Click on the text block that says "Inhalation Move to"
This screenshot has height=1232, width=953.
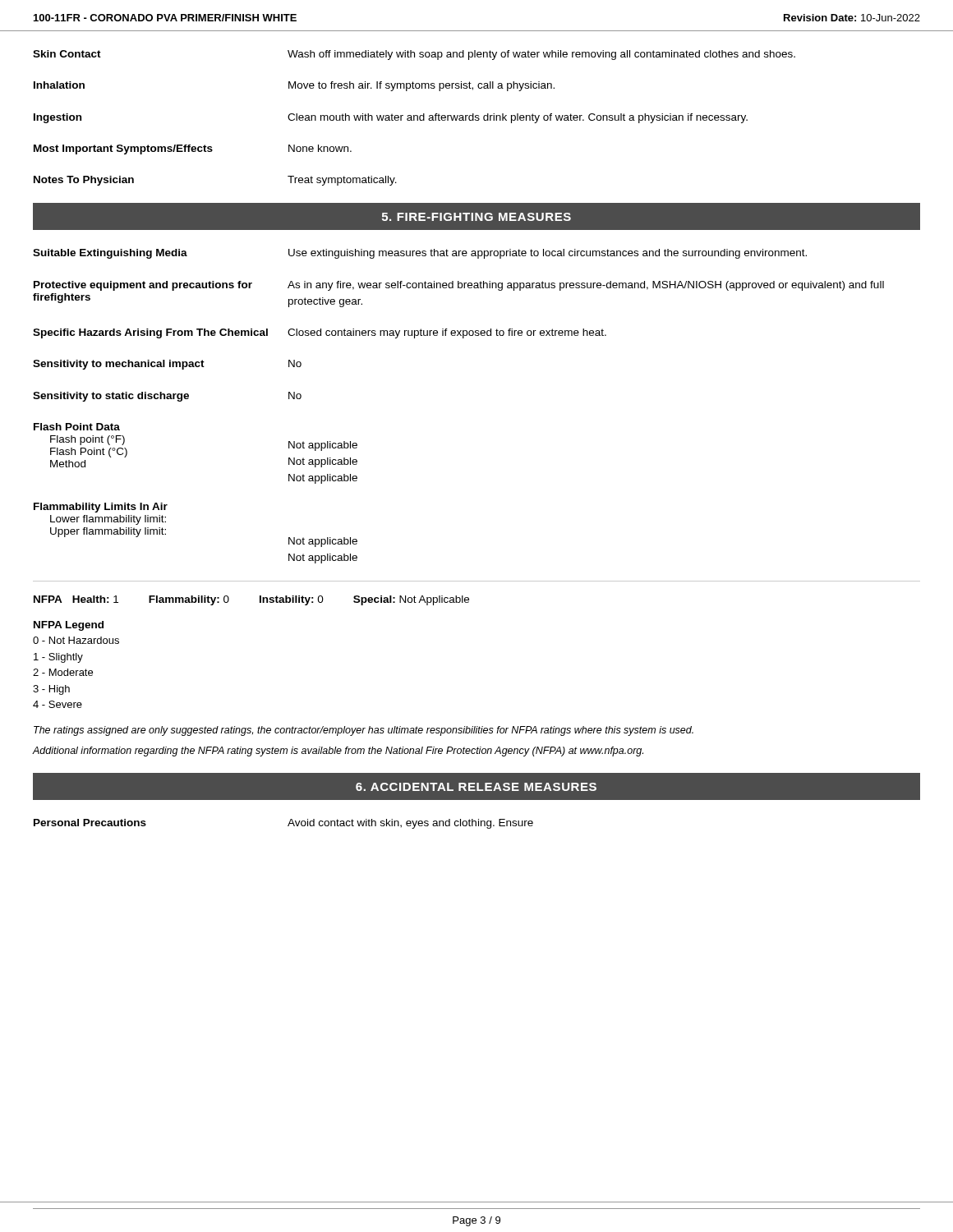[476, 86]
